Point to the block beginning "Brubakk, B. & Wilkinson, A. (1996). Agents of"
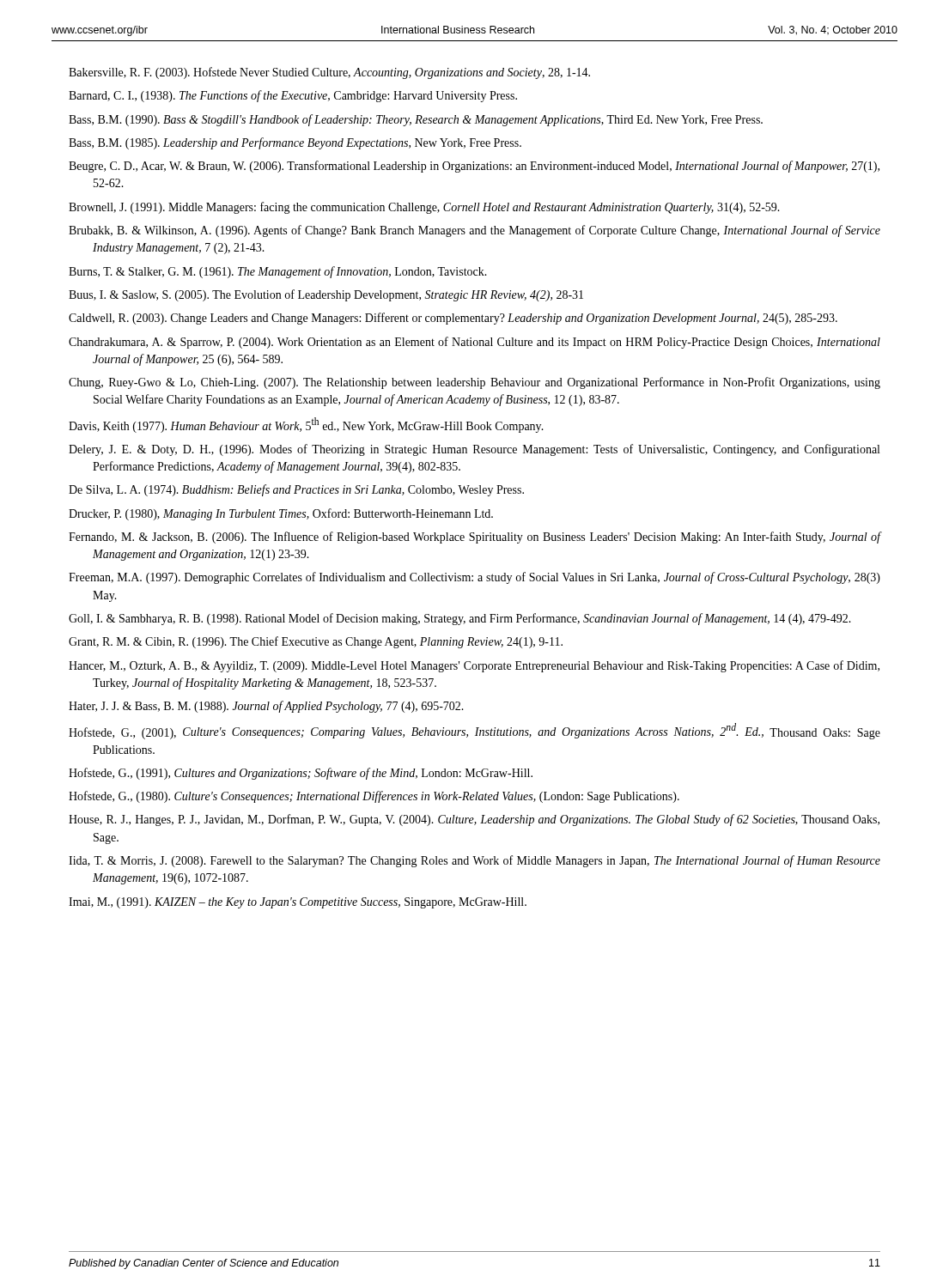The height and width of the screenshot is (1288, 949). [474, 239]
